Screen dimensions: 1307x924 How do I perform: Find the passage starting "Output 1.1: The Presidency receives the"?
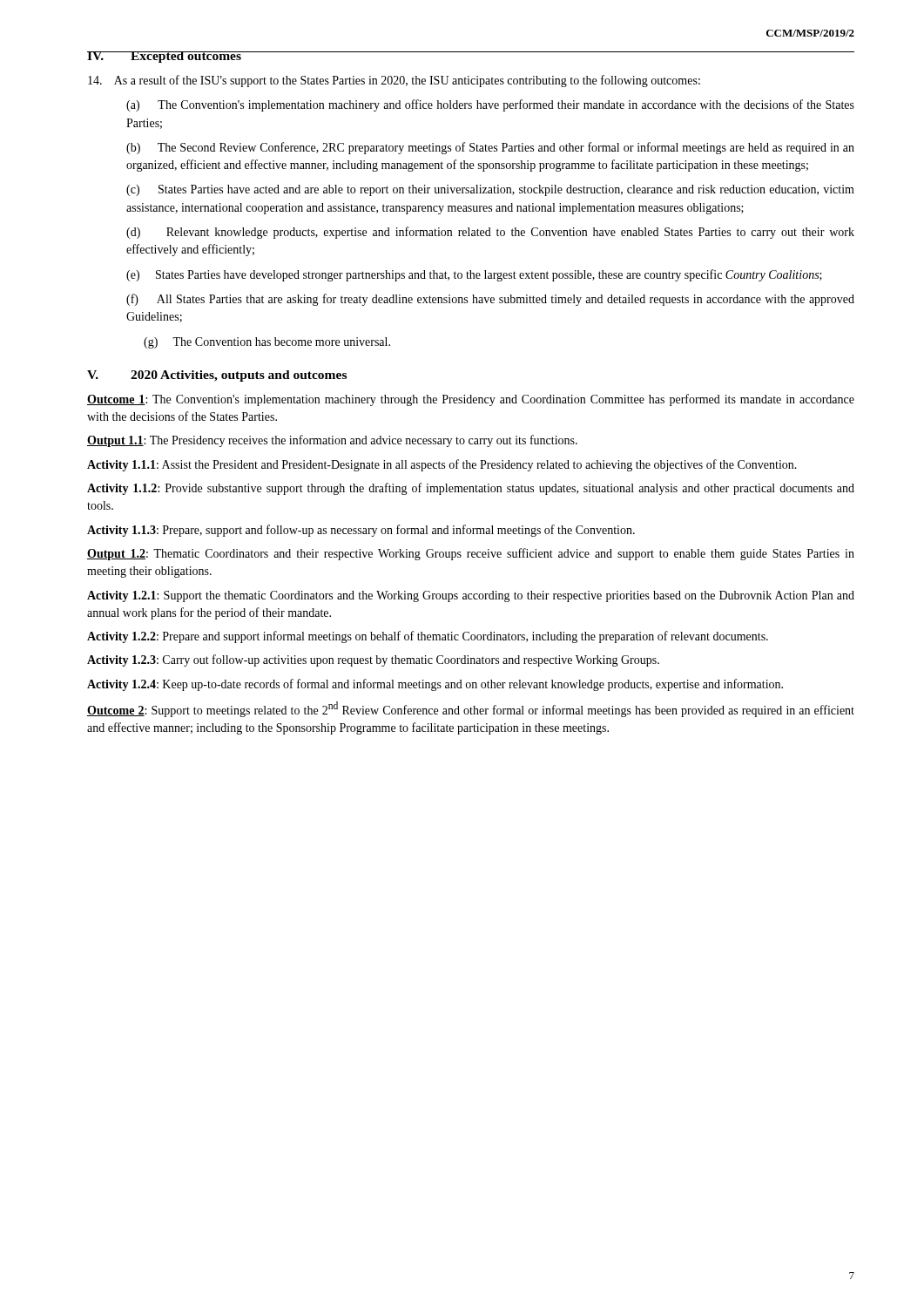coord(333,441)
